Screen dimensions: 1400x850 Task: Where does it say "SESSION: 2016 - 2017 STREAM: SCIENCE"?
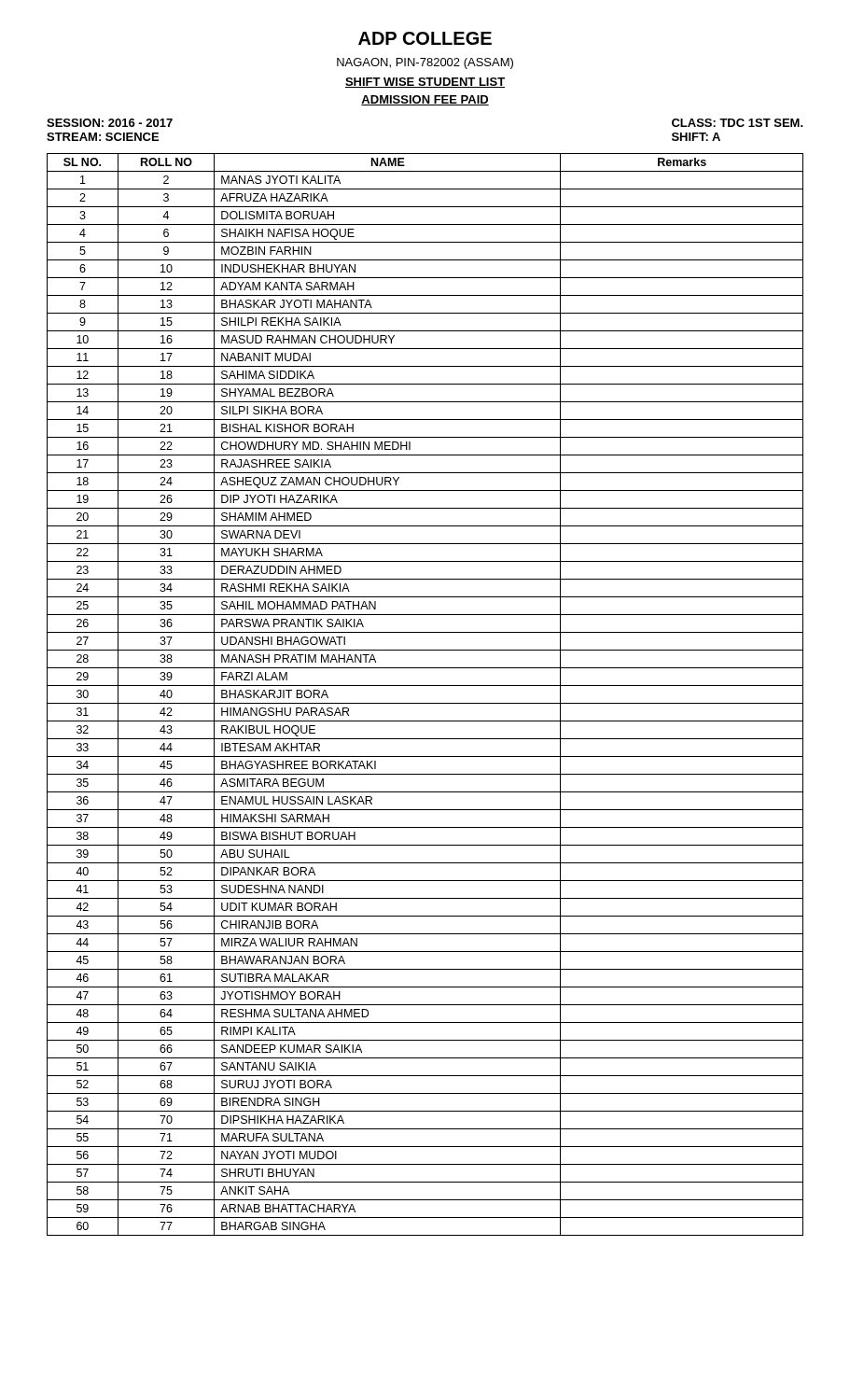coord(110,130)
